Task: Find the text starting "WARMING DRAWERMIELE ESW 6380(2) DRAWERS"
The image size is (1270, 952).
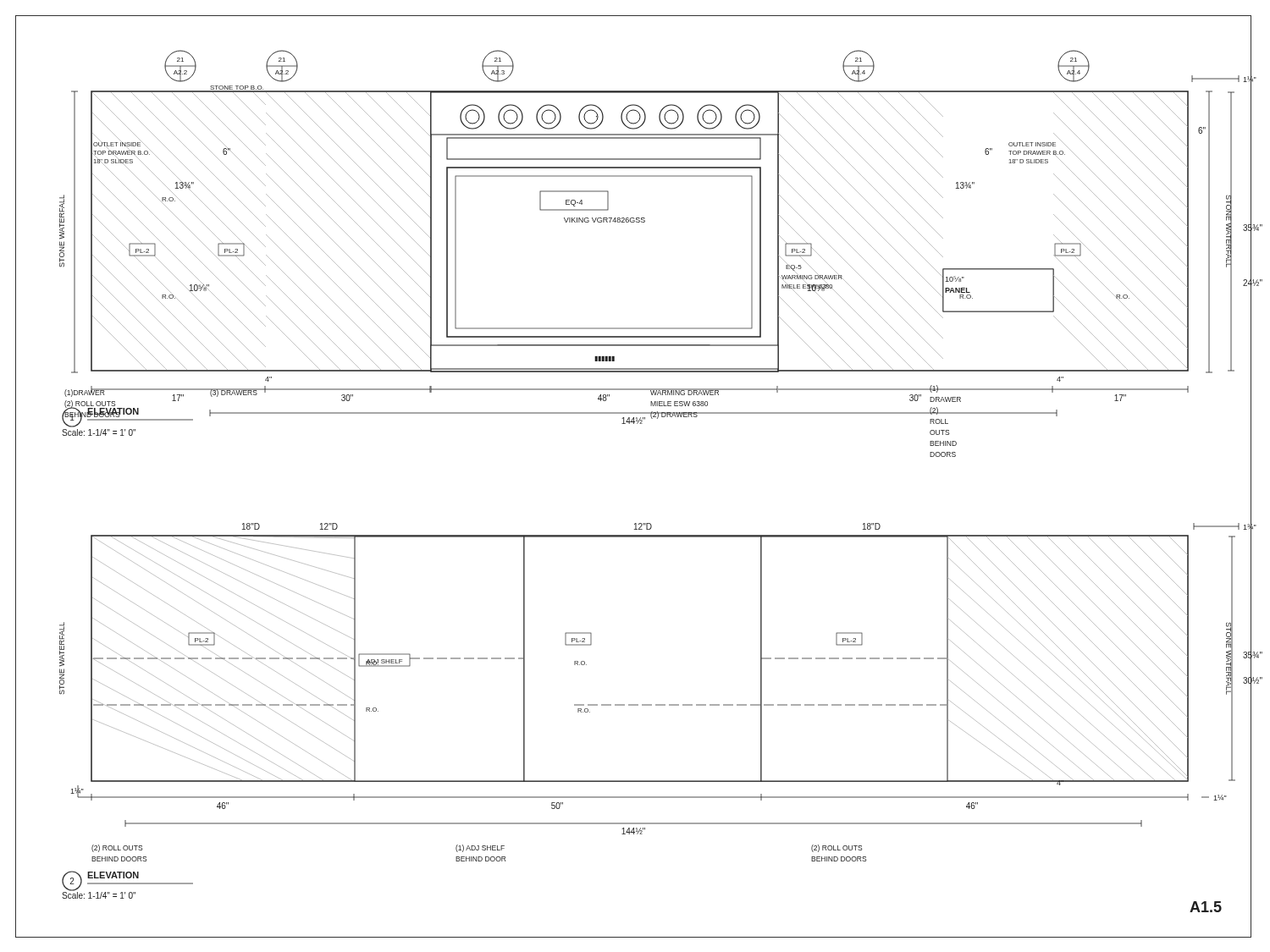Action: point(685,404)
